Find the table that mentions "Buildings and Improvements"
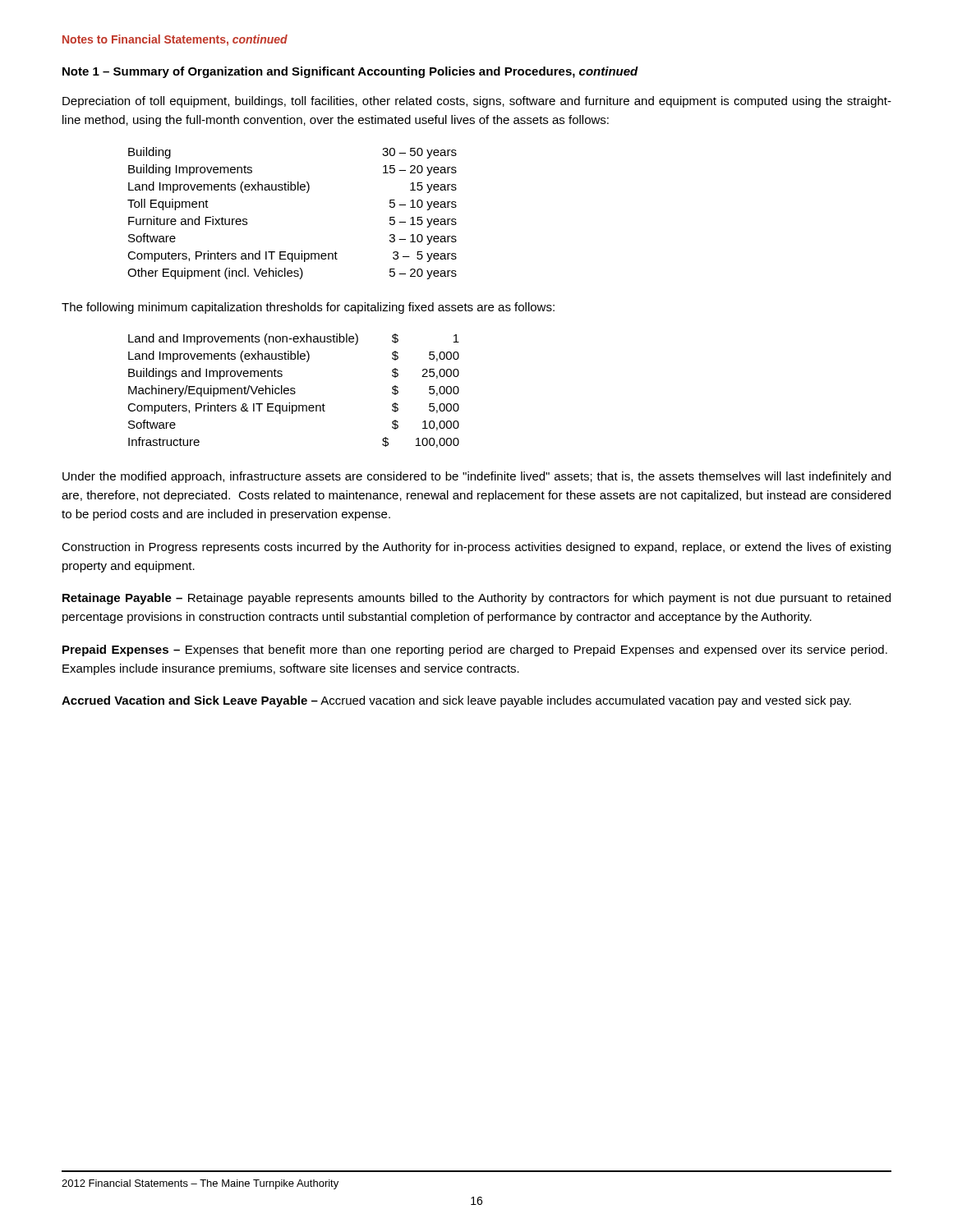Viewport: 953px width, 1232px height. (x=509, y=390)
